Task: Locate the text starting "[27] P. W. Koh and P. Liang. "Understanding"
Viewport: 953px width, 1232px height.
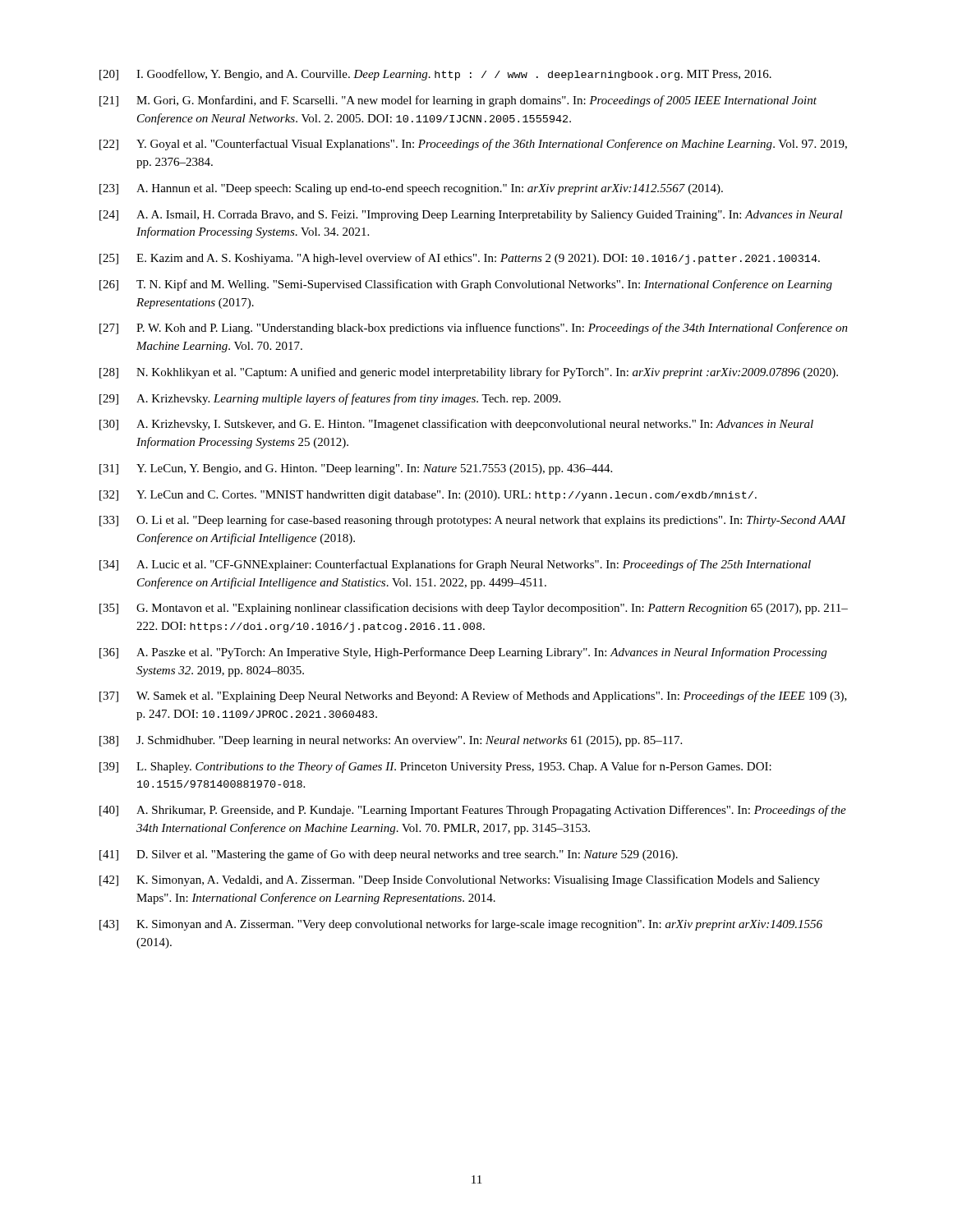Action: click(476, 338)
